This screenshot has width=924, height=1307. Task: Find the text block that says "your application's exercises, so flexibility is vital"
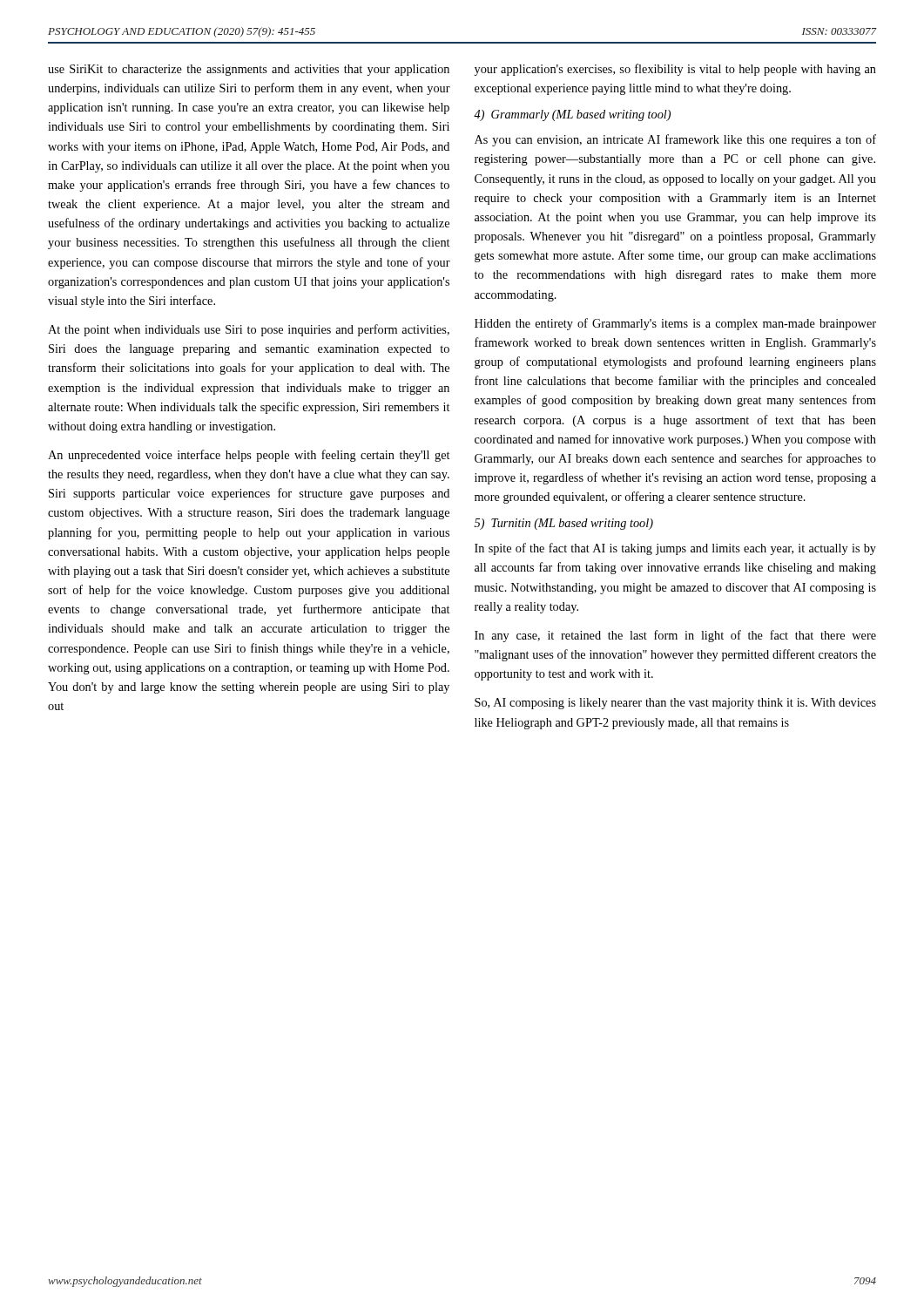[x=675, y=78]
